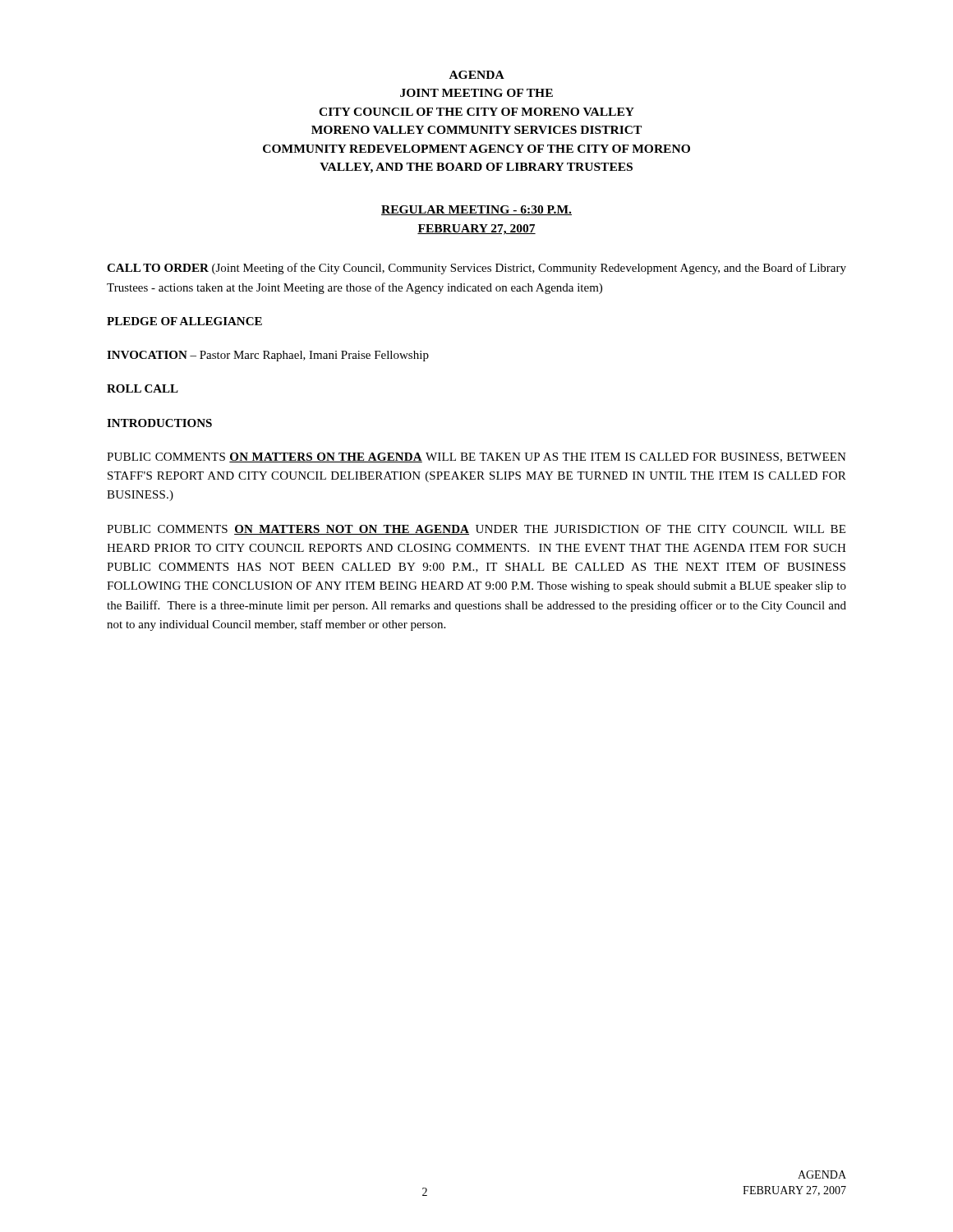Screen dimensions: 1232x953
Task: Click on the section header containing "ROLL CALL"
Action: tap(143, 389)
